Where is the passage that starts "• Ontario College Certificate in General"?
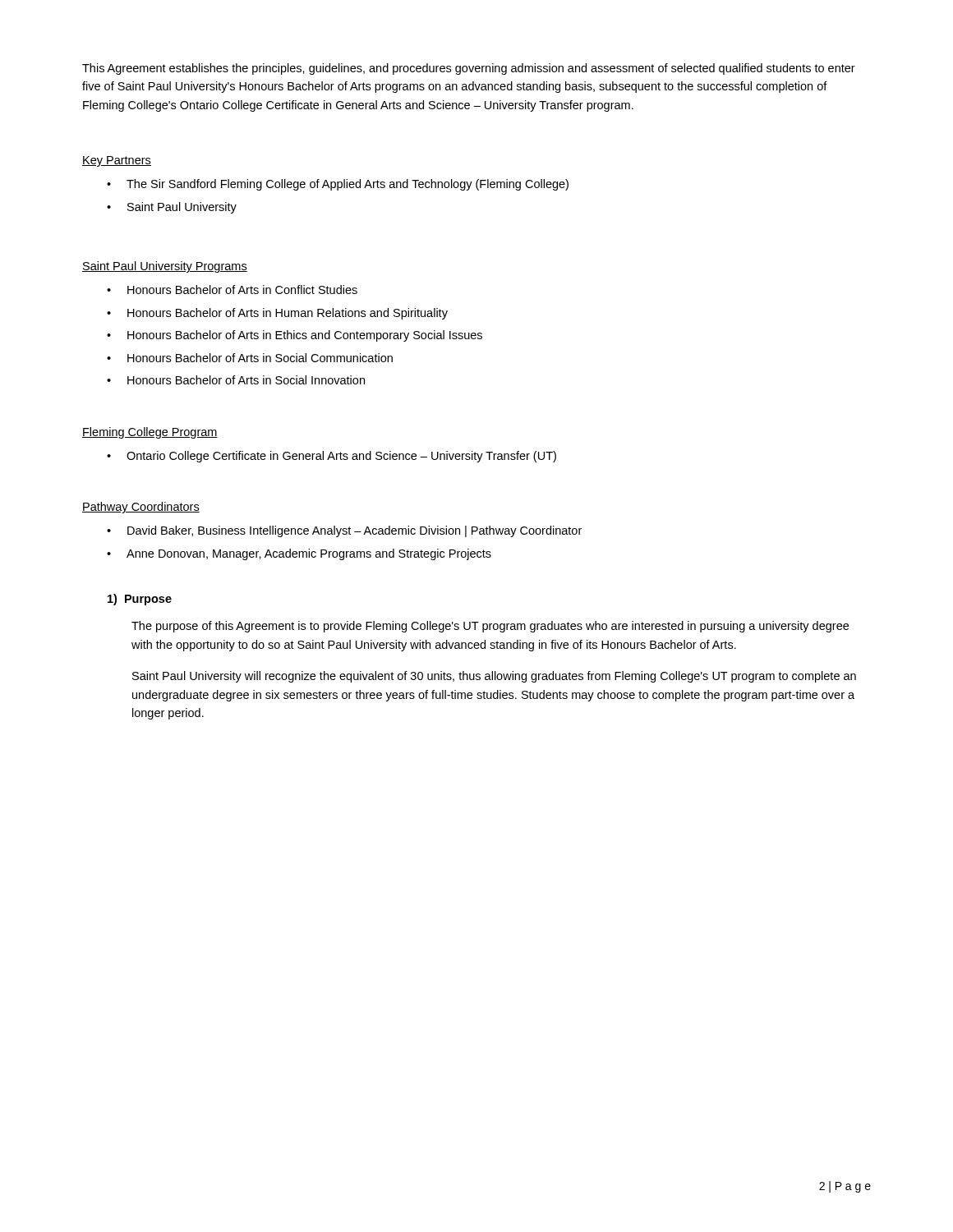The image size is (953, 1232). 332,456
